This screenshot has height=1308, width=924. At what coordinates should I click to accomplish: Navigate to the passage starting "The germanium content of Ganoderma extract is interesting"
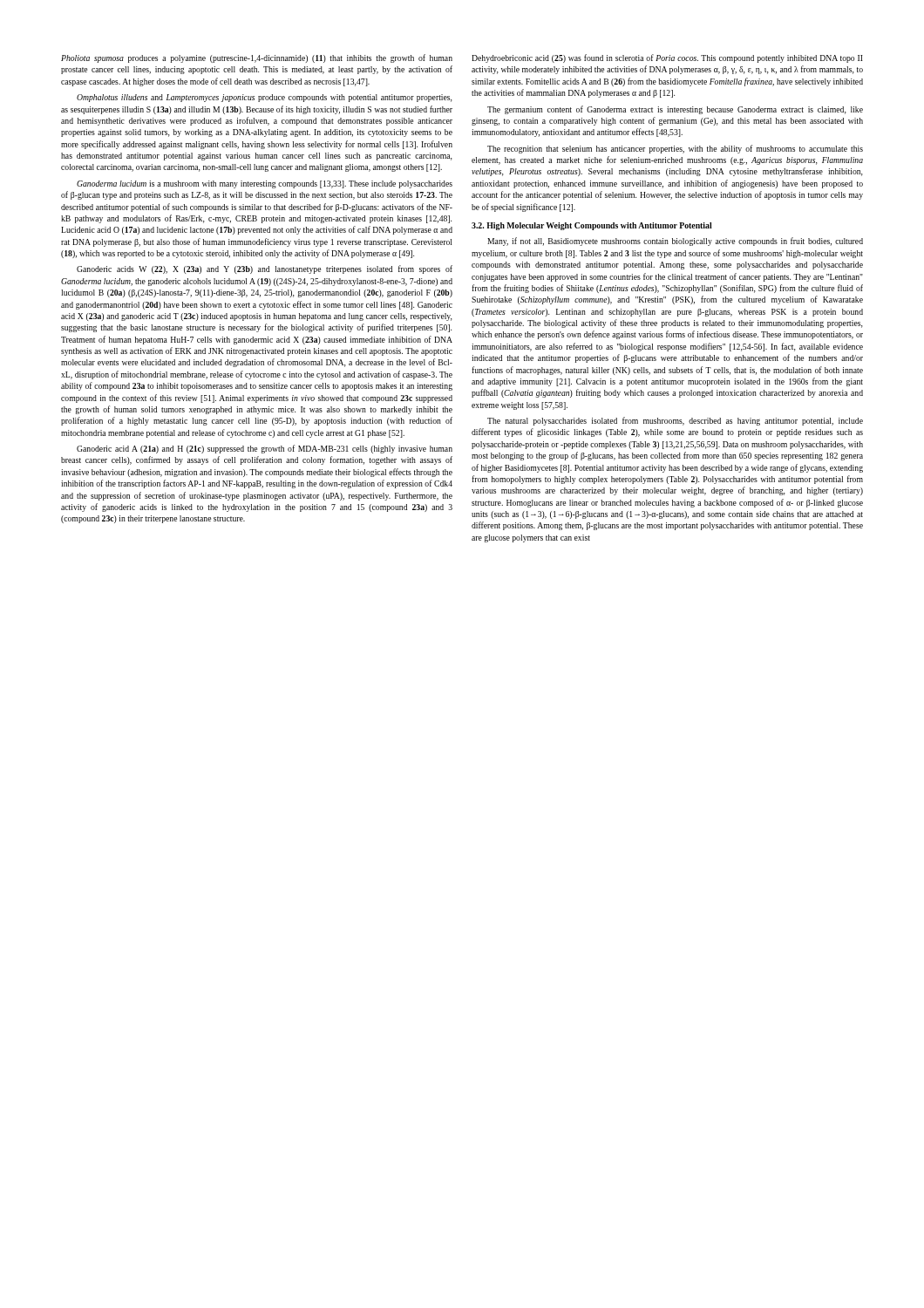click(x=667, y=121)
